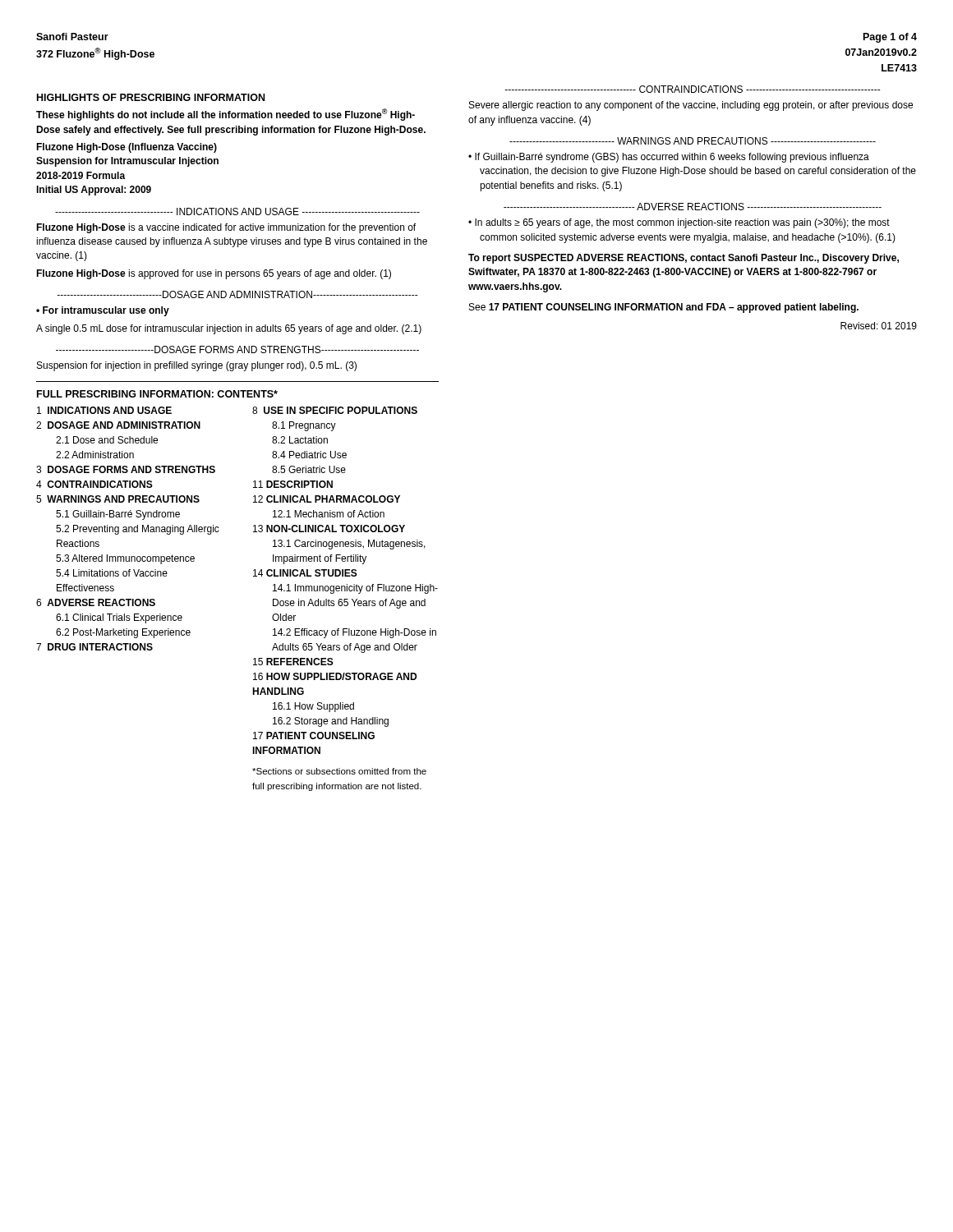Select the list item that reads "2.1 Dose and"
The height and width of the screenshot is (1232, 953).
click(107, 441)
